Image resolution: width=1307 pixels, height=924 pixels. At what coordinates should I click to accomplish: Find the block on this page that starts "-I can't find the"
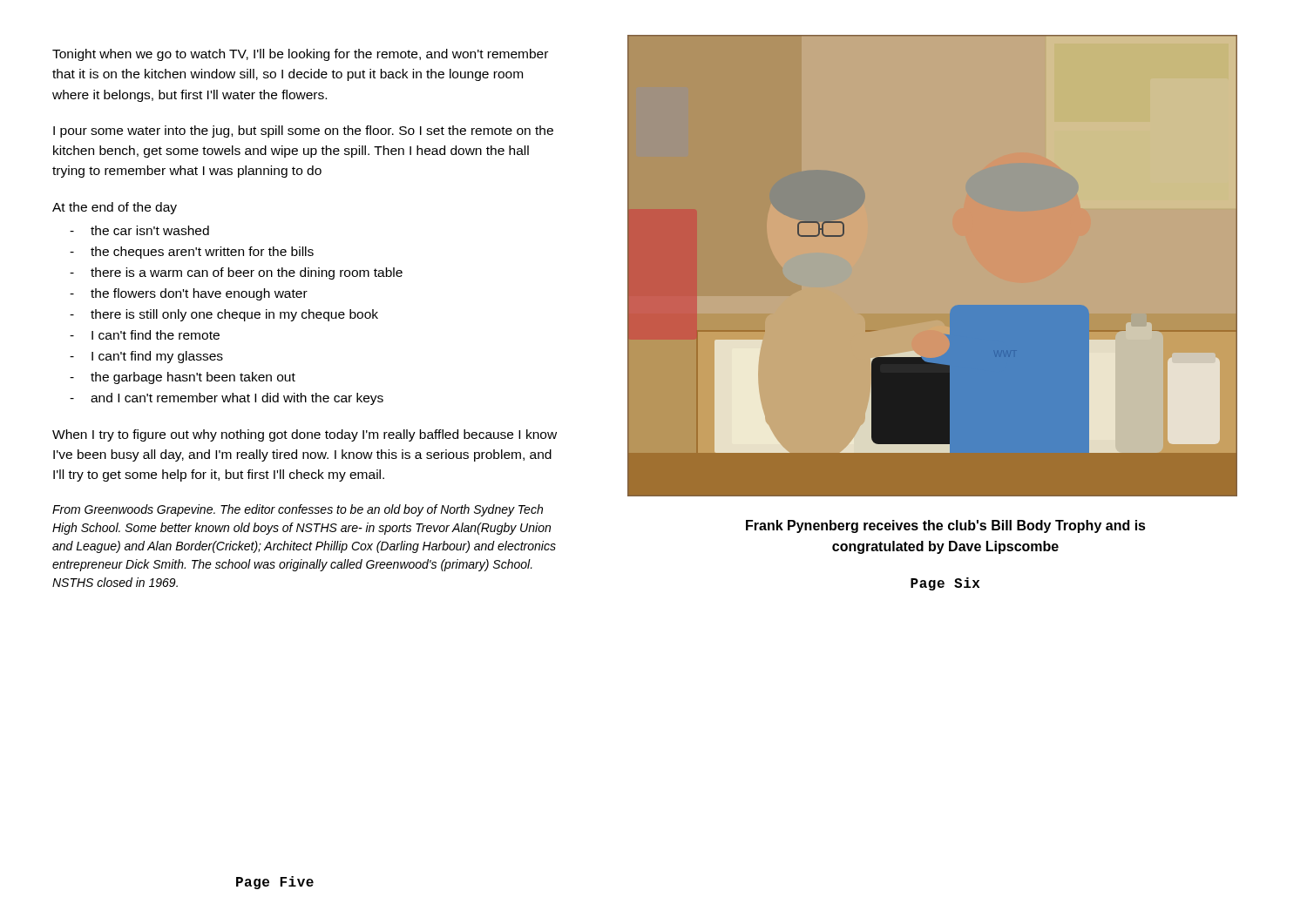click(145, 335)
